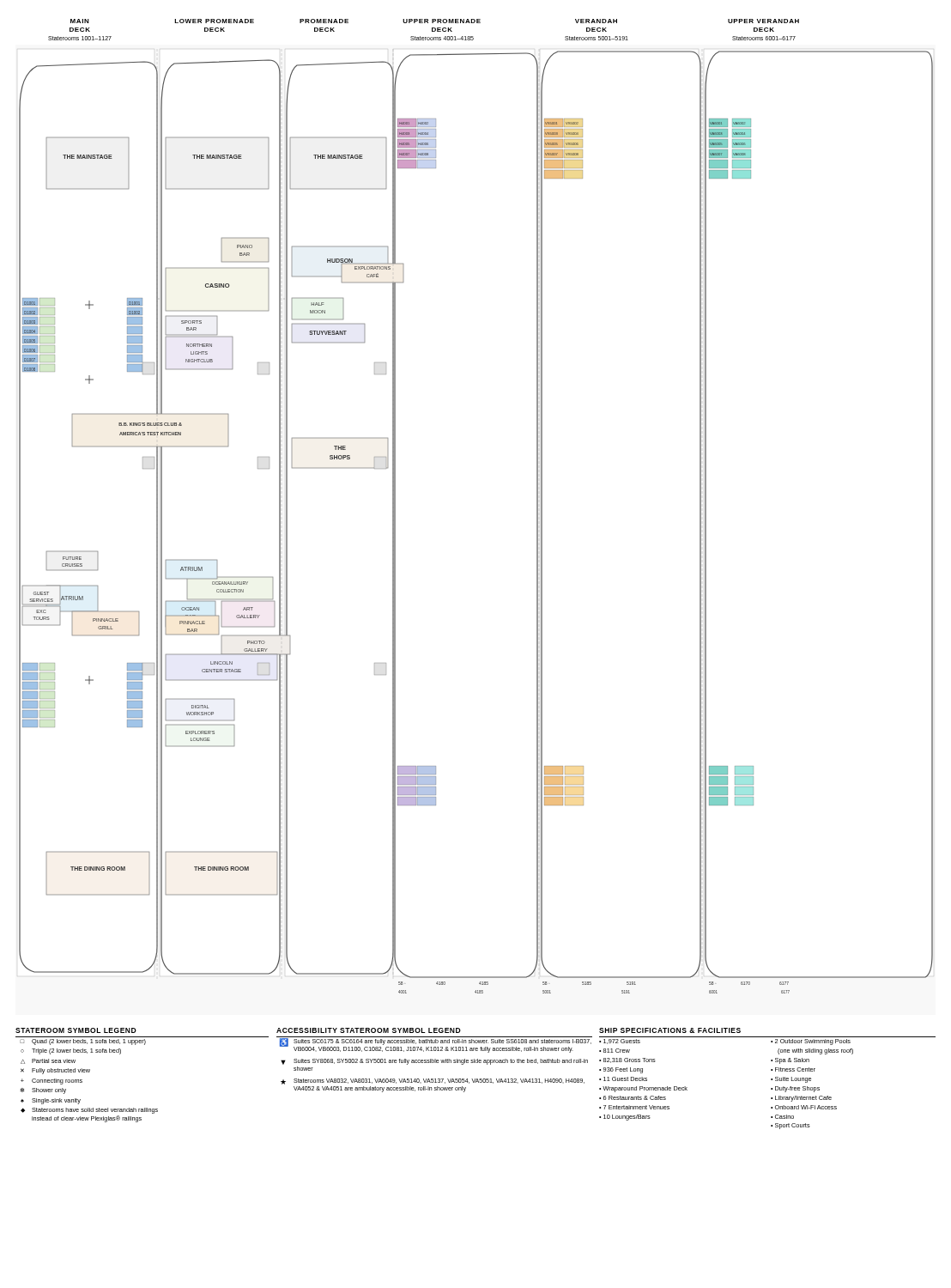
Task: Find the list item that reads "• Suite Lounge"
Action: [791, 1079]
